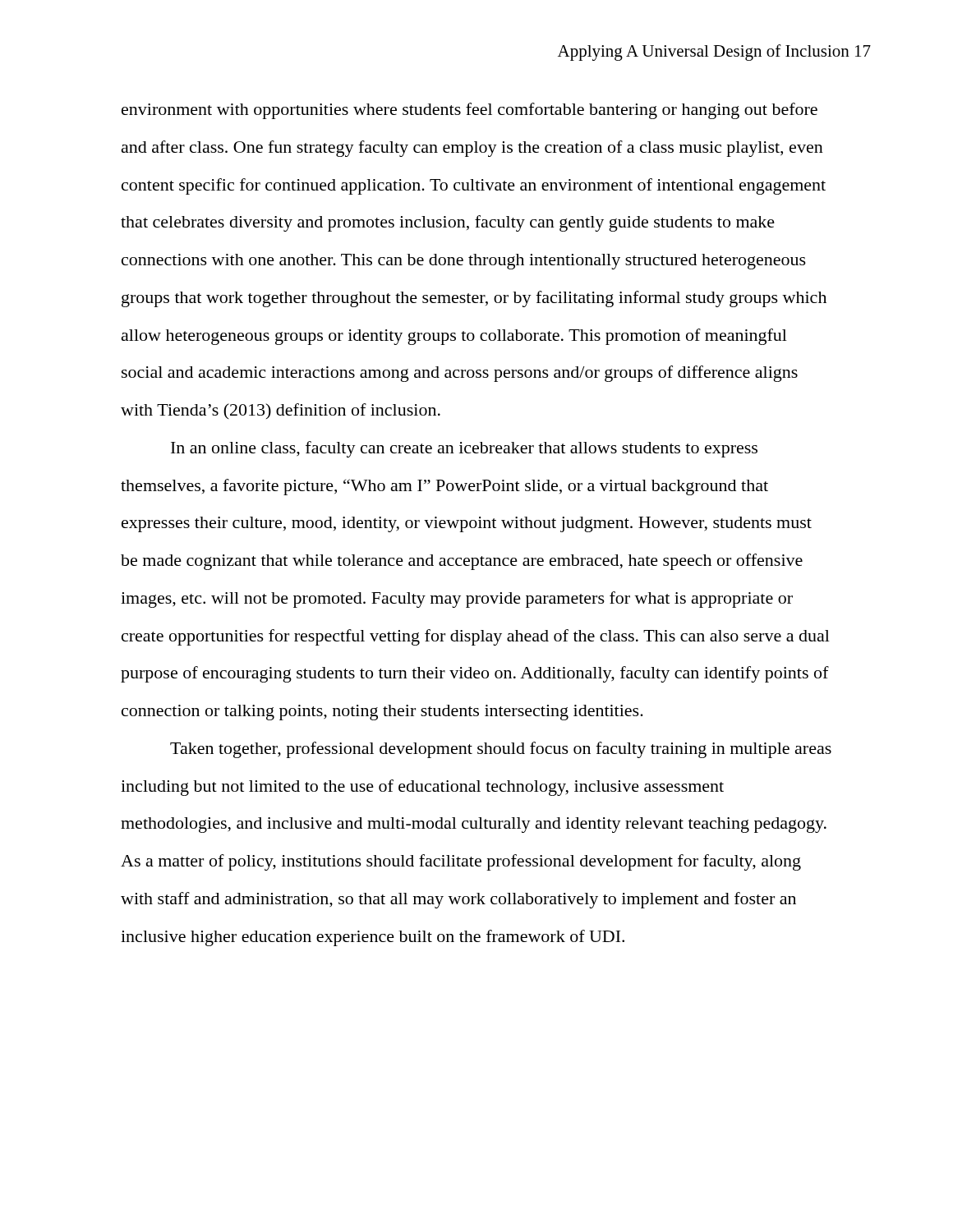Image resolution: width=953 pixels, height=1232 pixels.
Task: Click on the text block with the text "environment with opportunities where students feel comfortable"
Action: 474,259
